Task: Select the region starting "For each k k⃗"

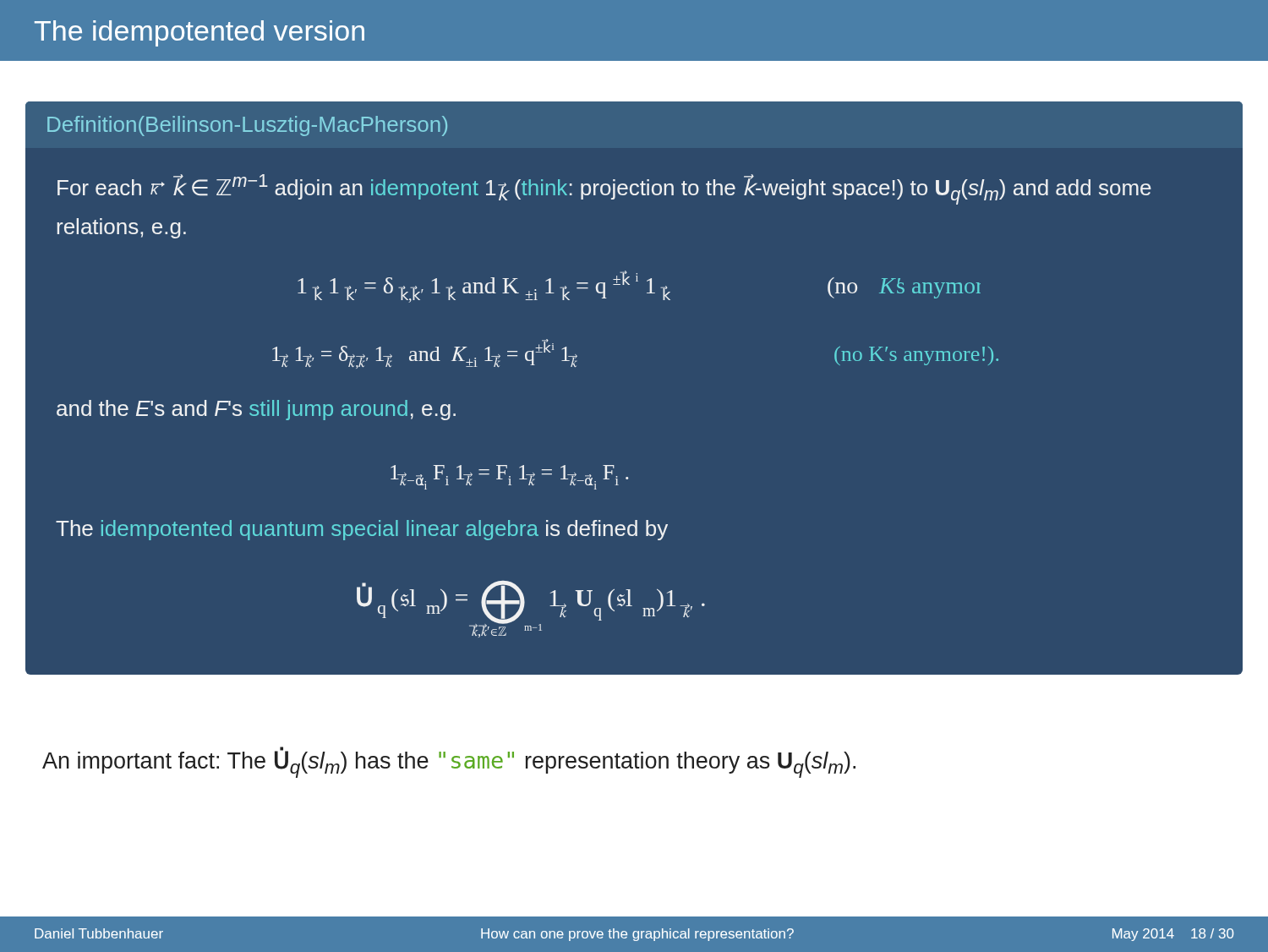Action: click(604, 204)
